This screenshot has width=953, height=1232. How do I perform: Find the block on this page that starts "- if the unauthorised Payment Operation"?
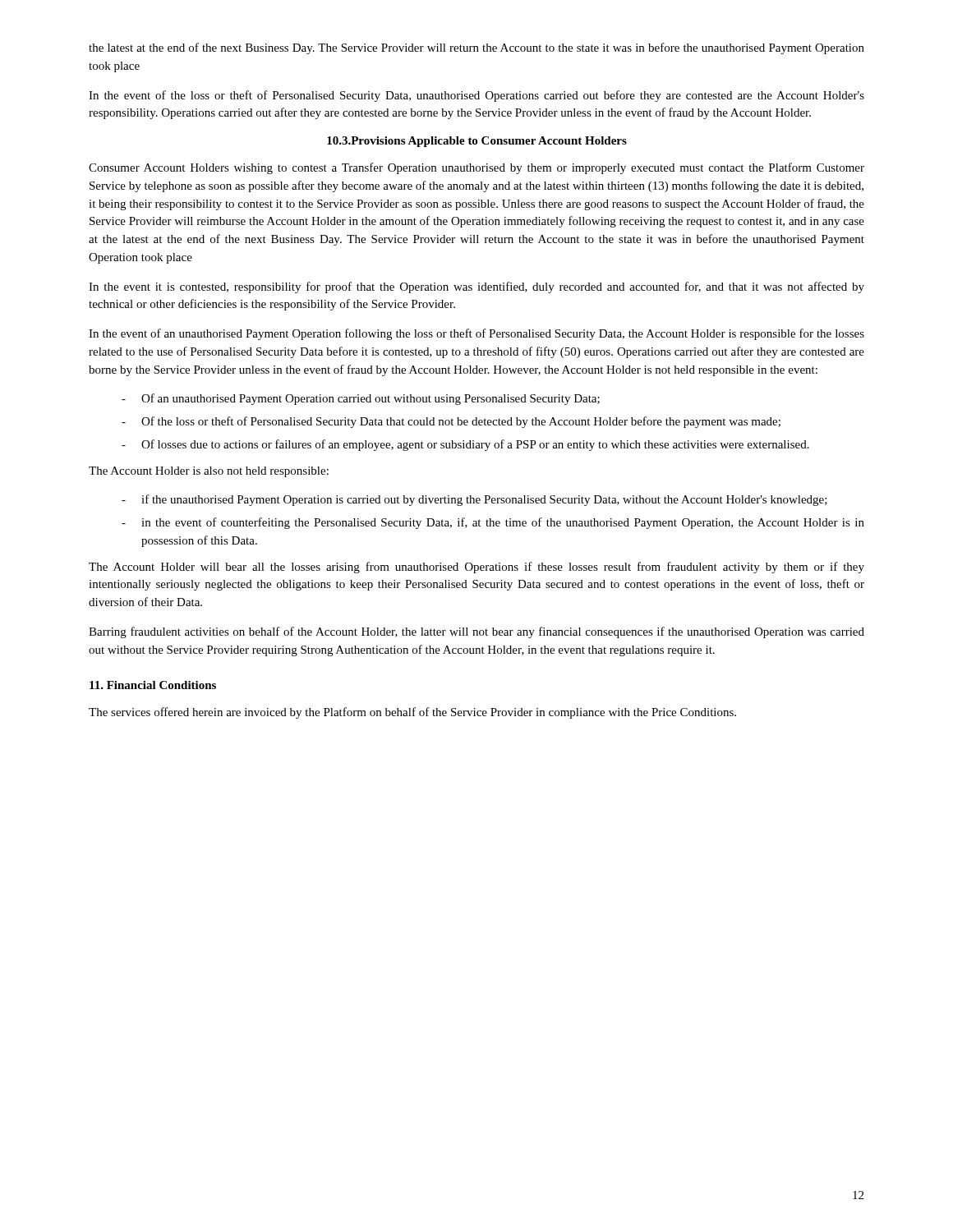pos(476,500)
